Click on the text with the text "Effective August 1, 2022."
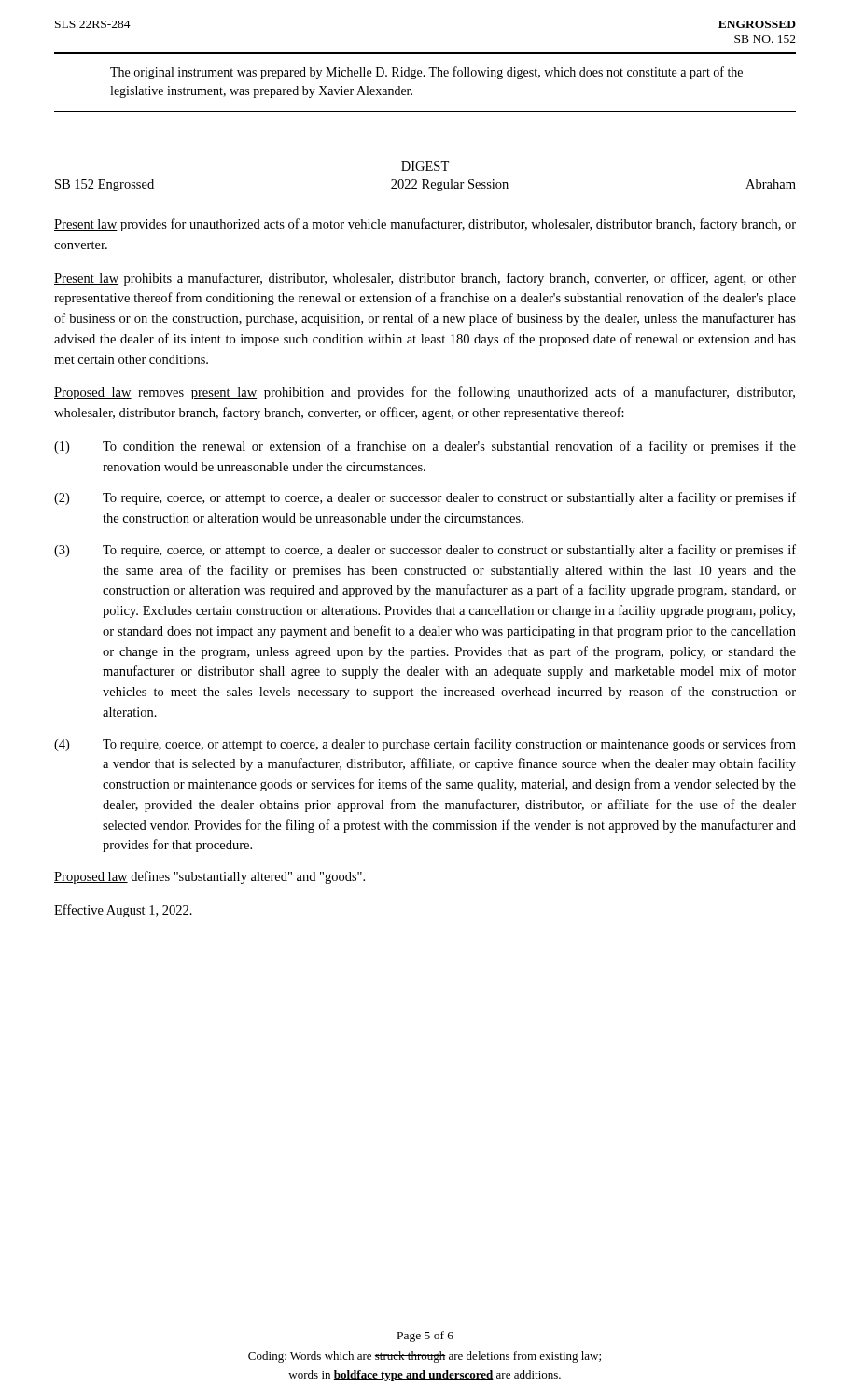Screen dimensions: 1400x850 [x=123, y=910]
